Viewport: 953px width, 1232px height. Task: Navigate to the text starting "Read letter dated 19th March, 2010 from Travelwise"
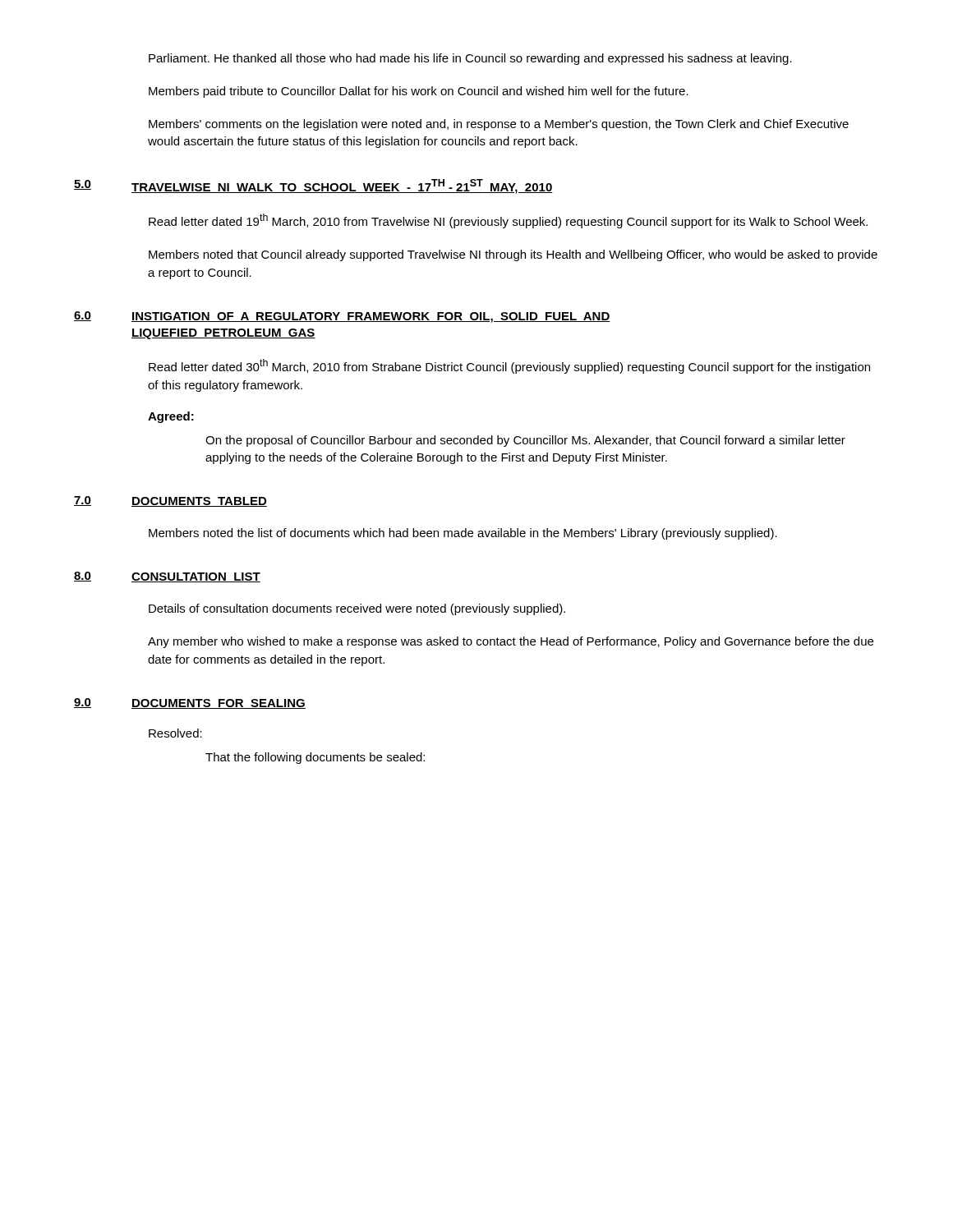[508, 220]
